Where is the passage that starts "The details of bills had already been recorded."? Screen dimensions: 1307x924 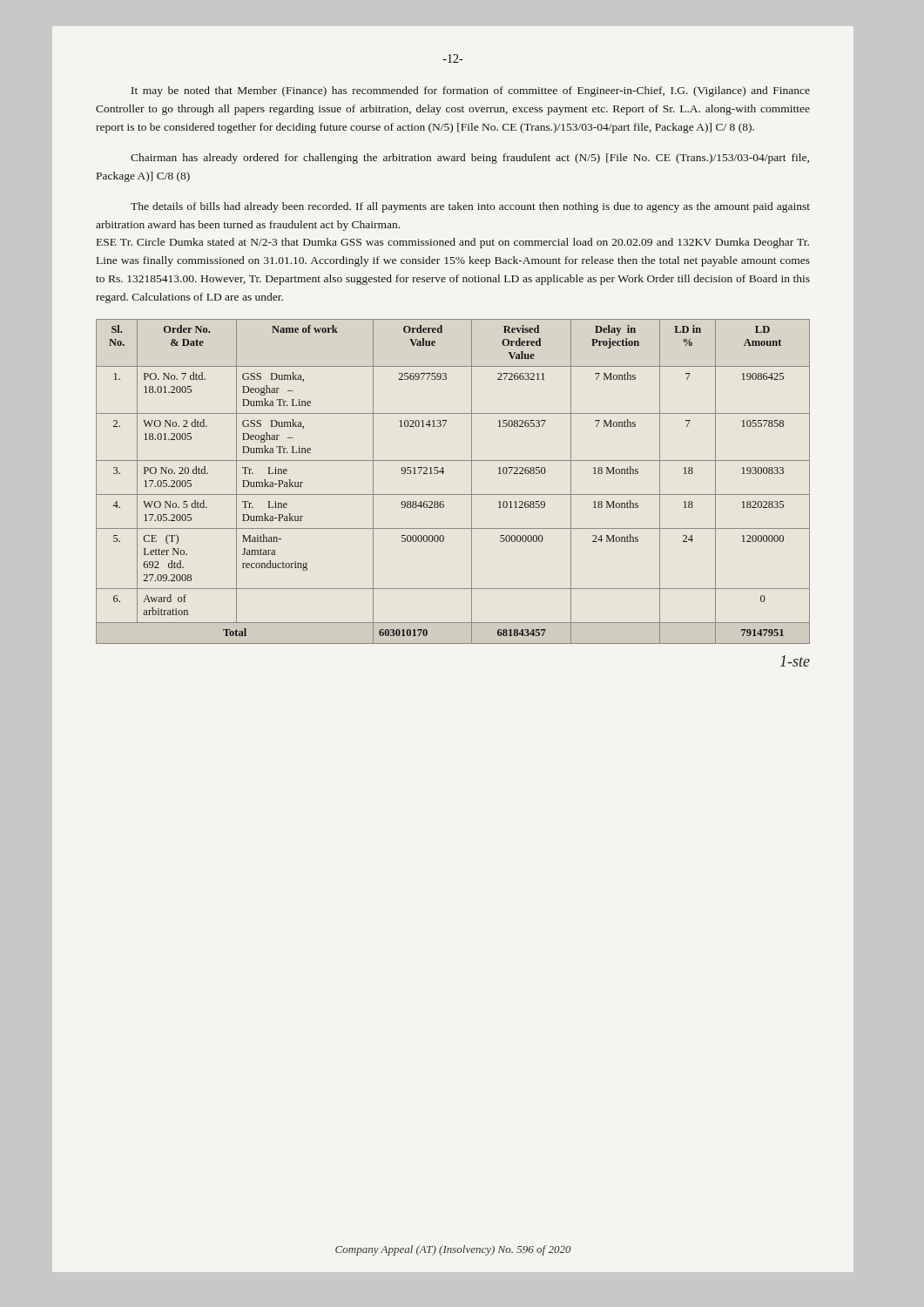pyautogui.click(x=453, y=251)
